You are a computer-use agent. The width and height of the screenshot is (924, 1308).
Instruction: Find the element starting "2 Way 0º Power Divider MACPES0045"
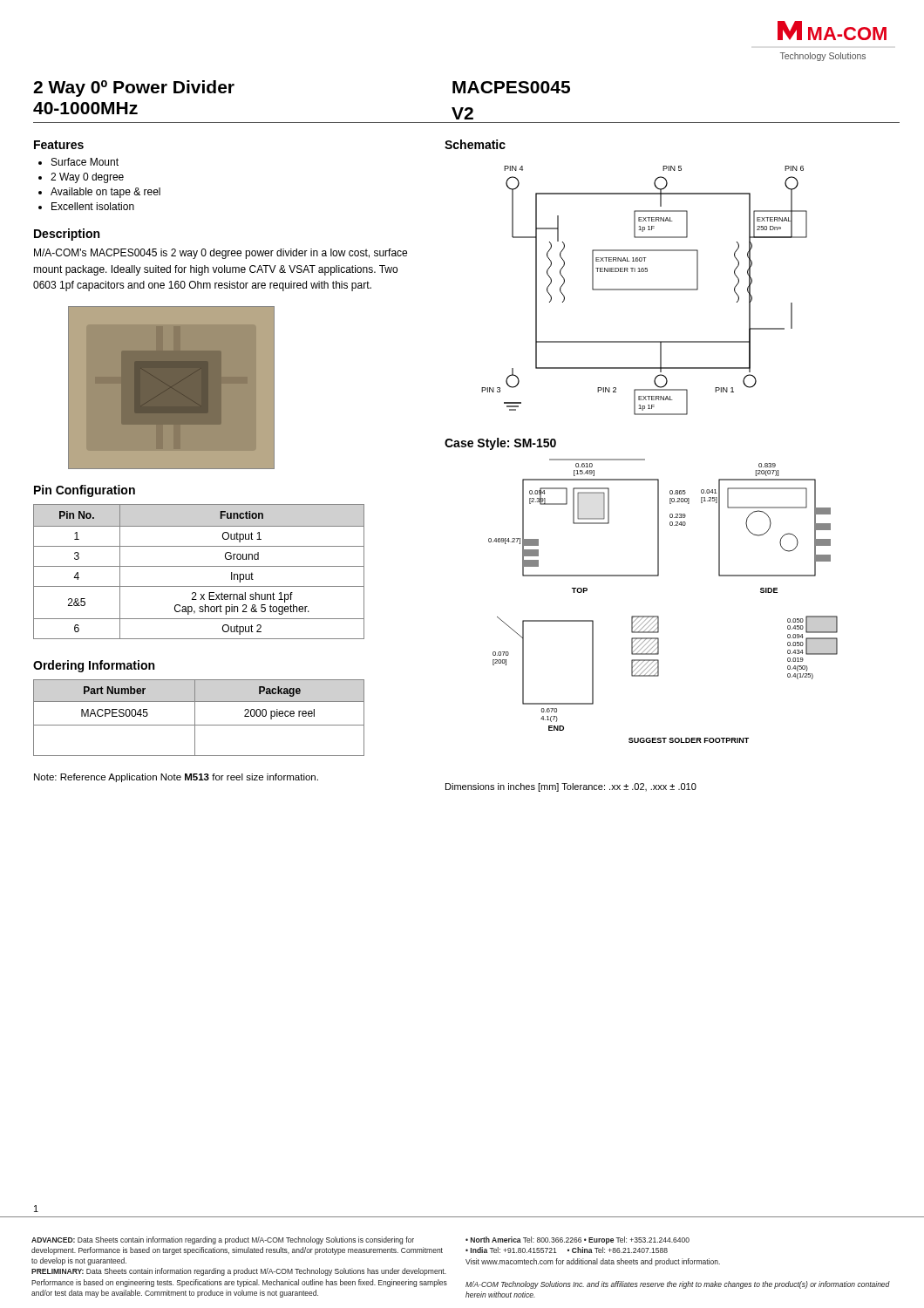[x=132, y=87]
